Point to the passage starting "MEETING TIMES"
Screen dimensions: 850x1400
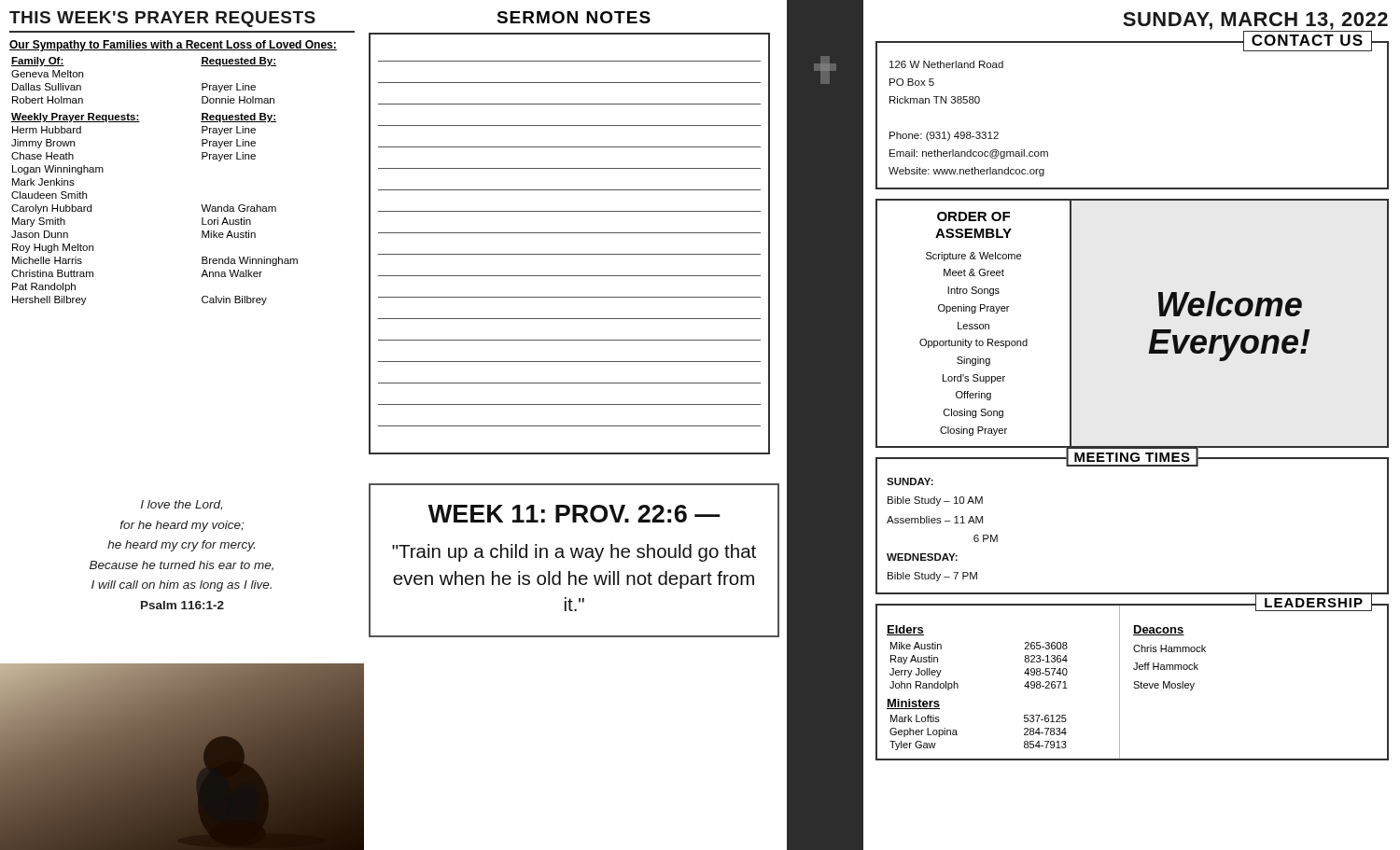(1132, 457)
